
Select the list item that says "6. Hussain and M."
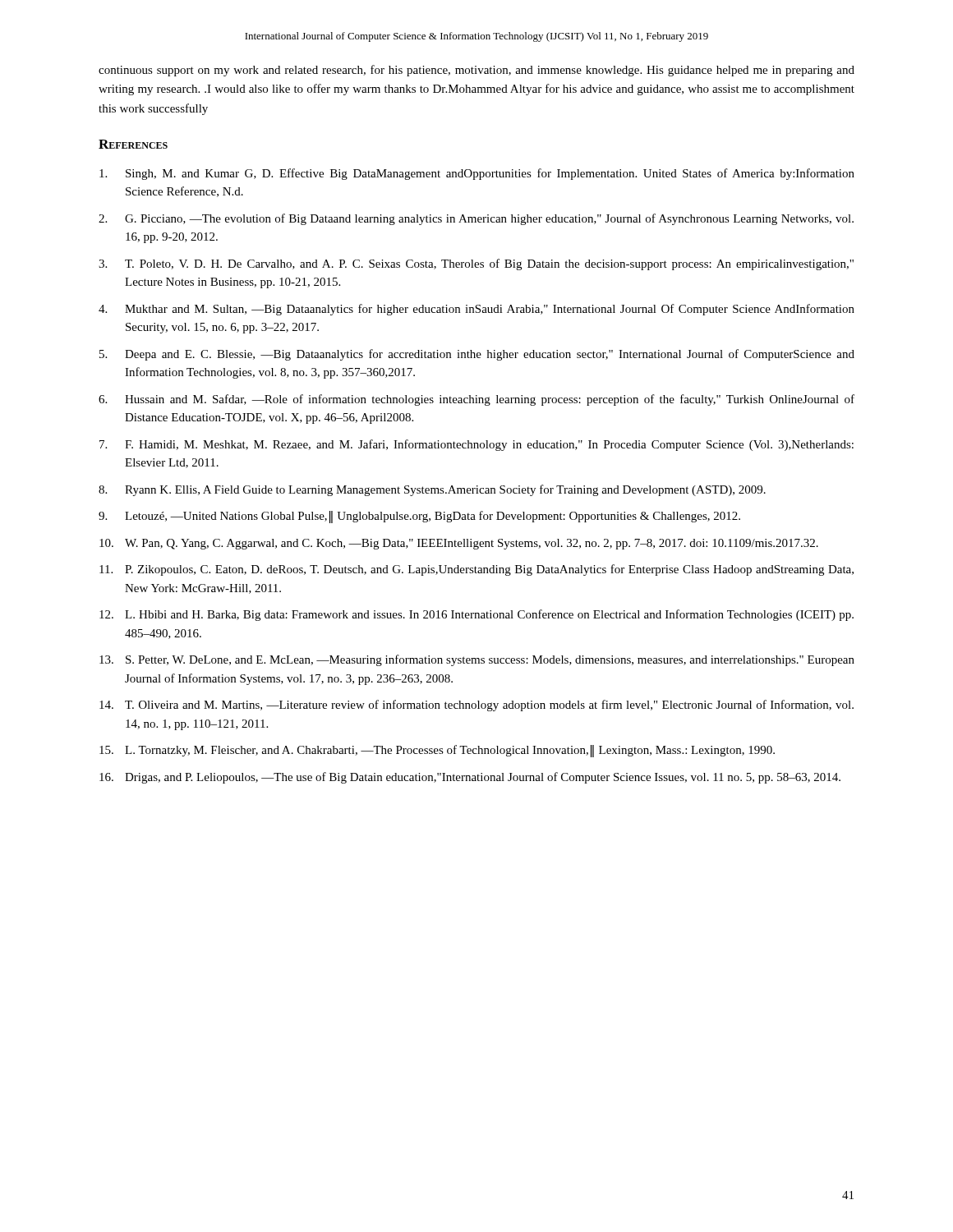(476, 408)
